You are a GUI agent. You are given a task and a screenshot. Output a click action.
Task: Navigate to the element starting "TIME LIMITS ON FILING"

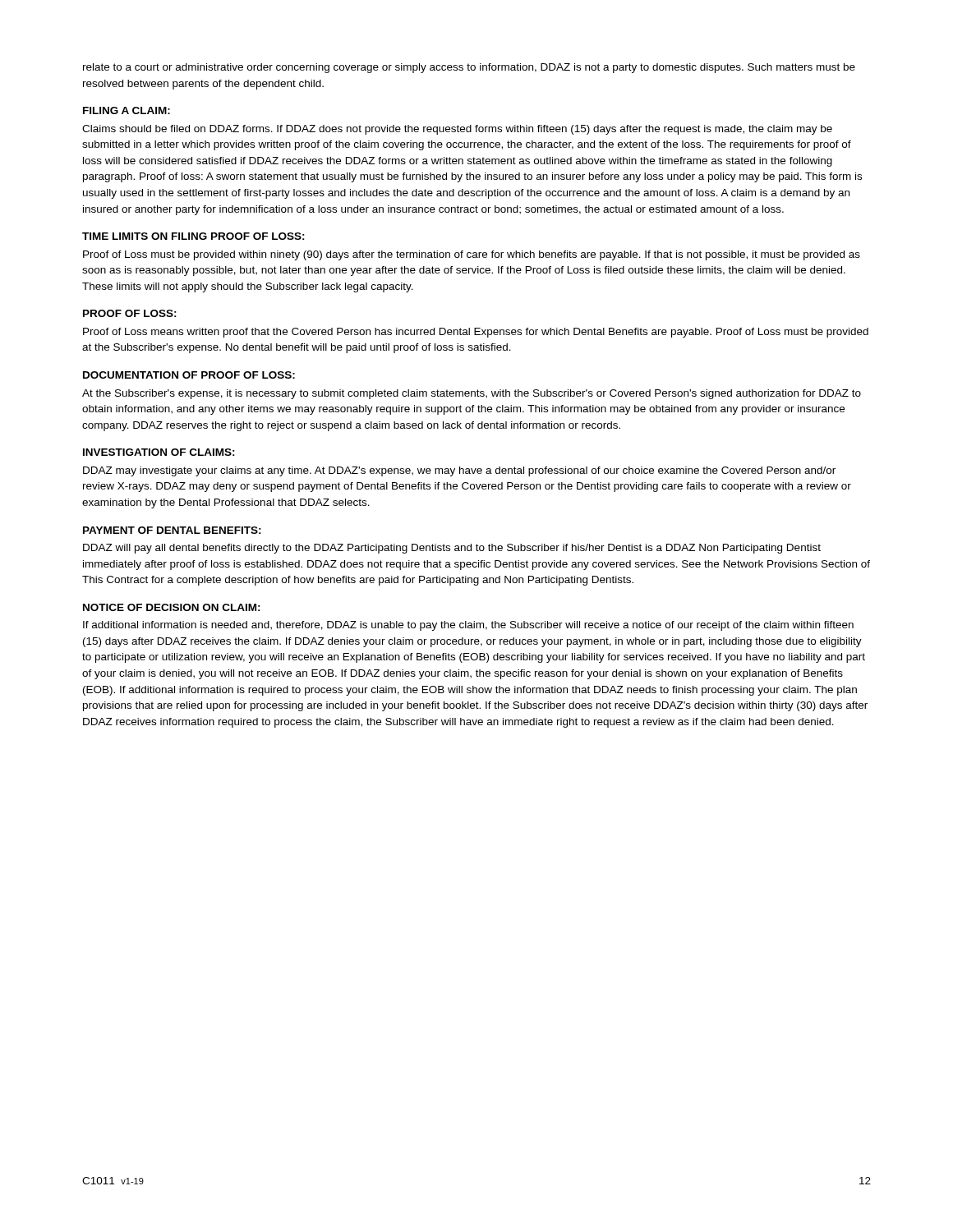coord(194,236)
